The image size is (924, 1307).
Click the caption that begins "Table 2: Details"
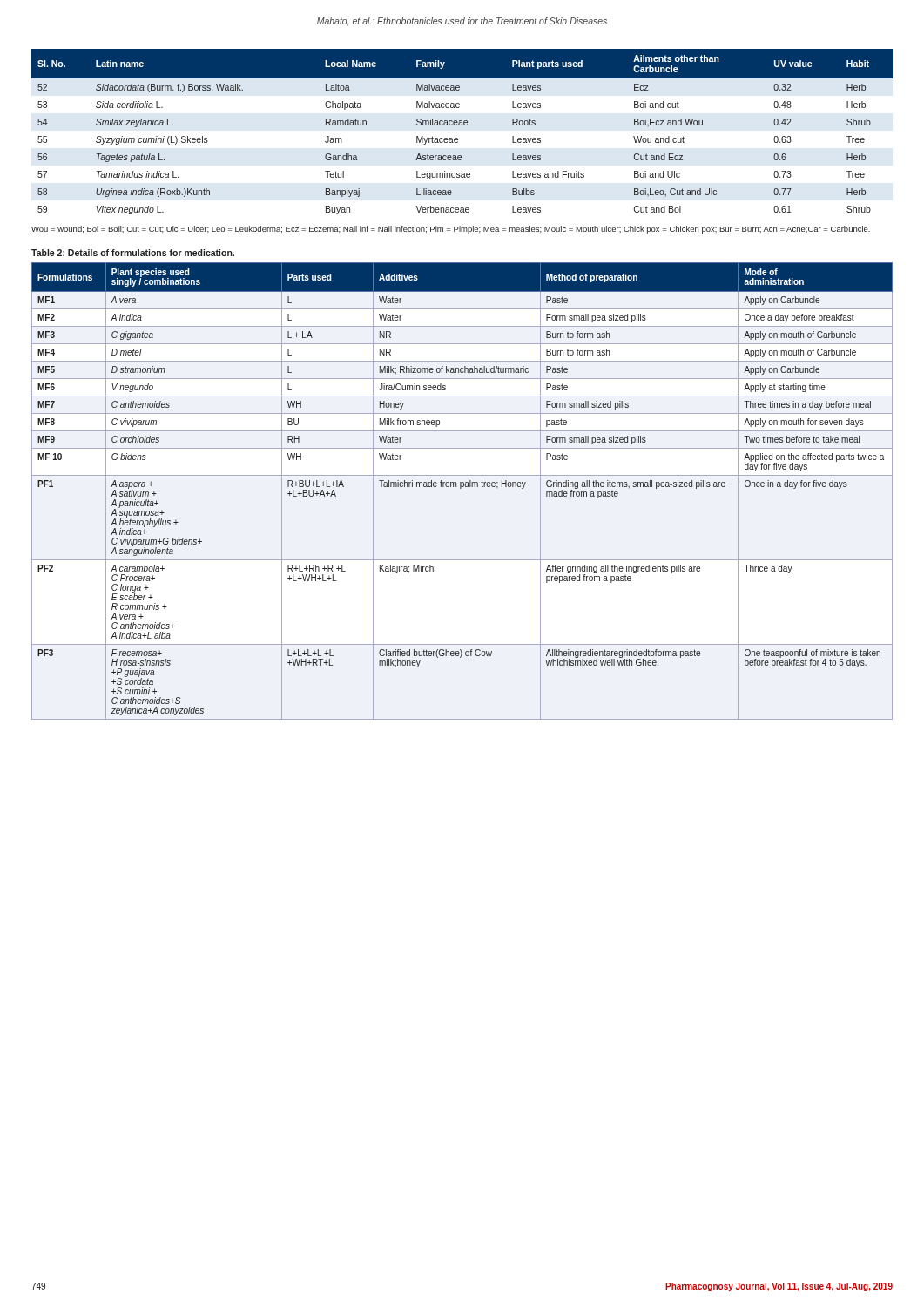[x=133, y=253]
